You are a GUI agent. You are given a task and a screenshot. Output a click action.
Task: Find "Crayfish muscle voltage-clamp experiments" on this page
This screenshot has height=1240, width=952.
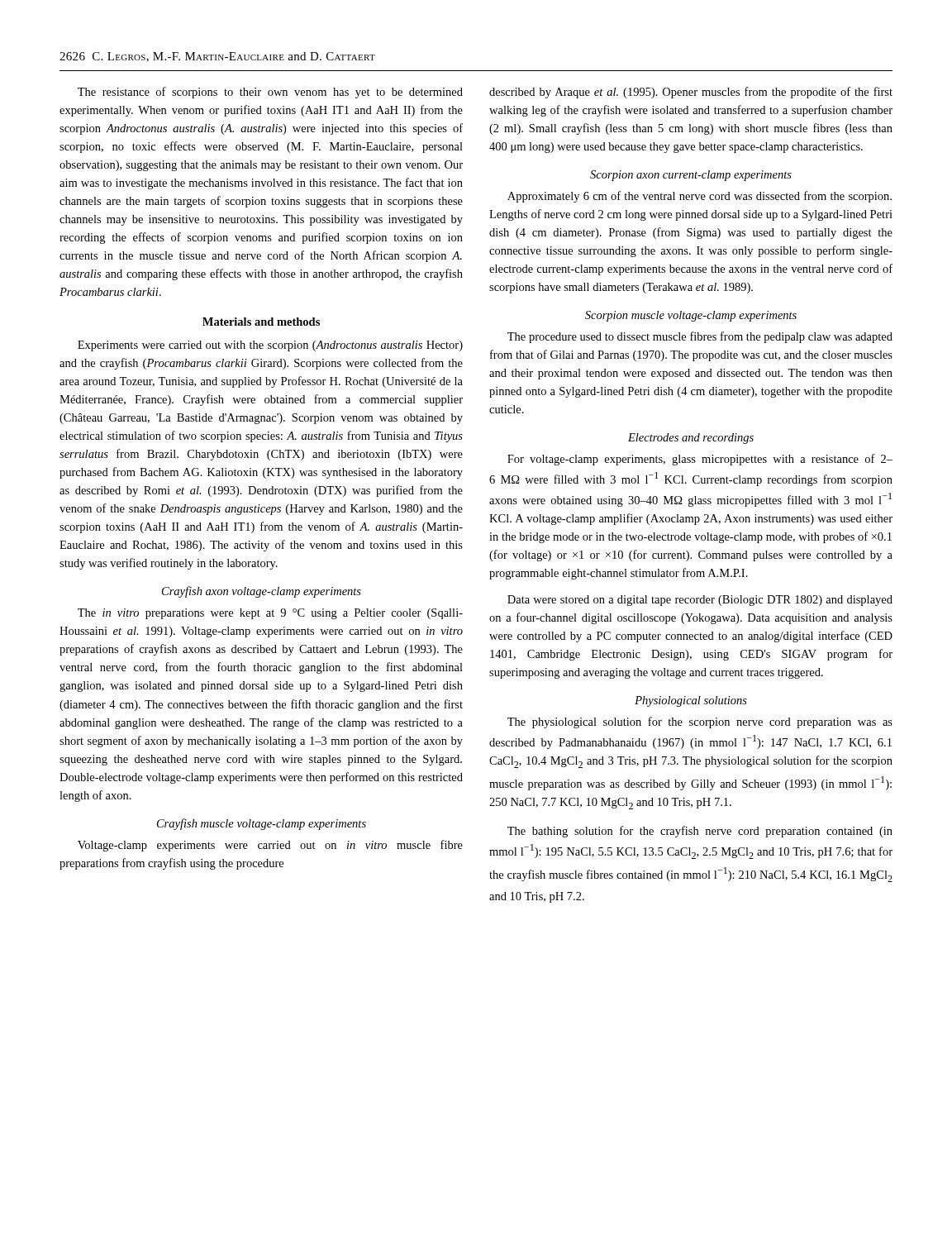click(261, 823)
